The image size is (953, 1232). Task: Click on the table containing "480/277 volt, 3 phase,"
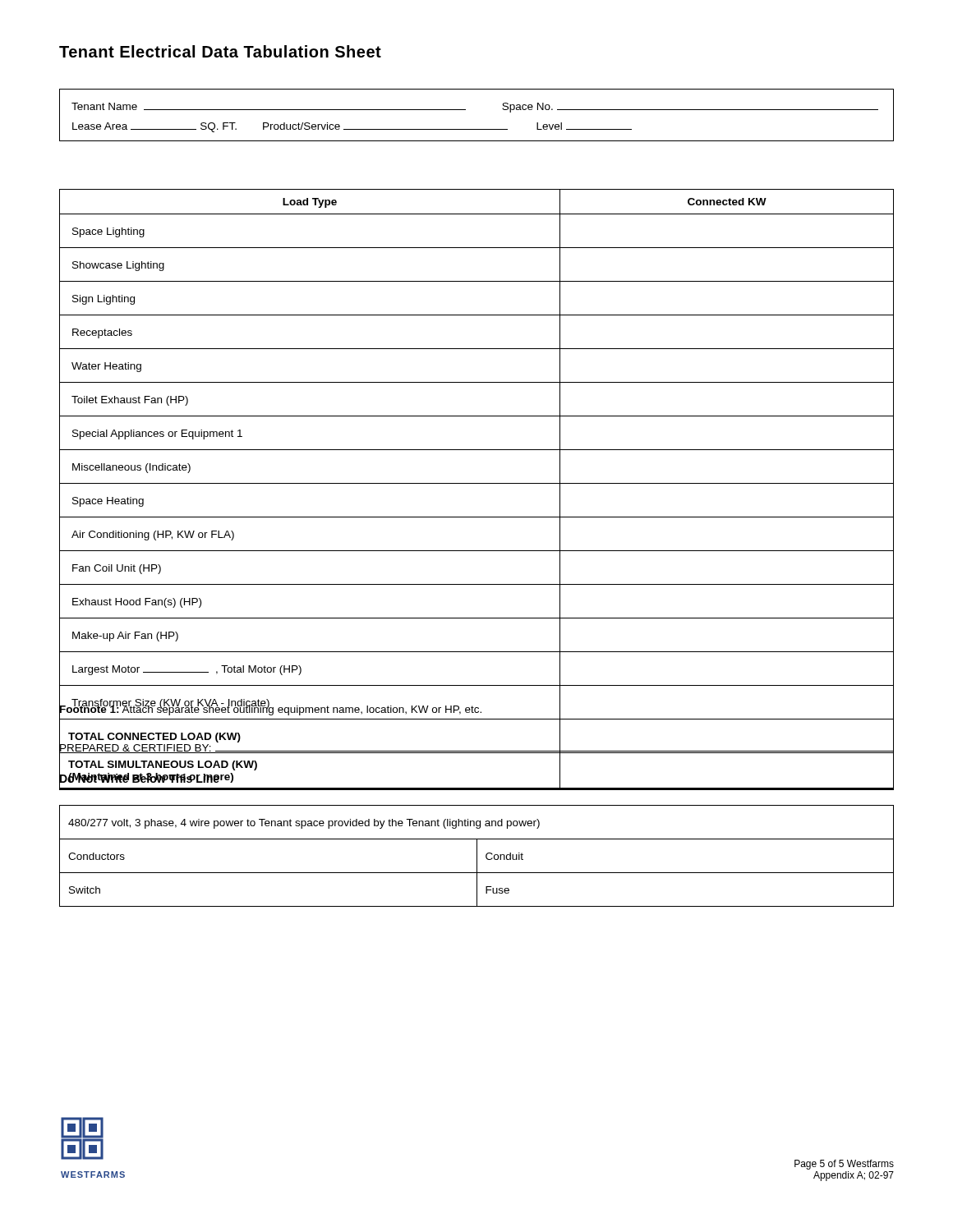click(x=476, y=856)
